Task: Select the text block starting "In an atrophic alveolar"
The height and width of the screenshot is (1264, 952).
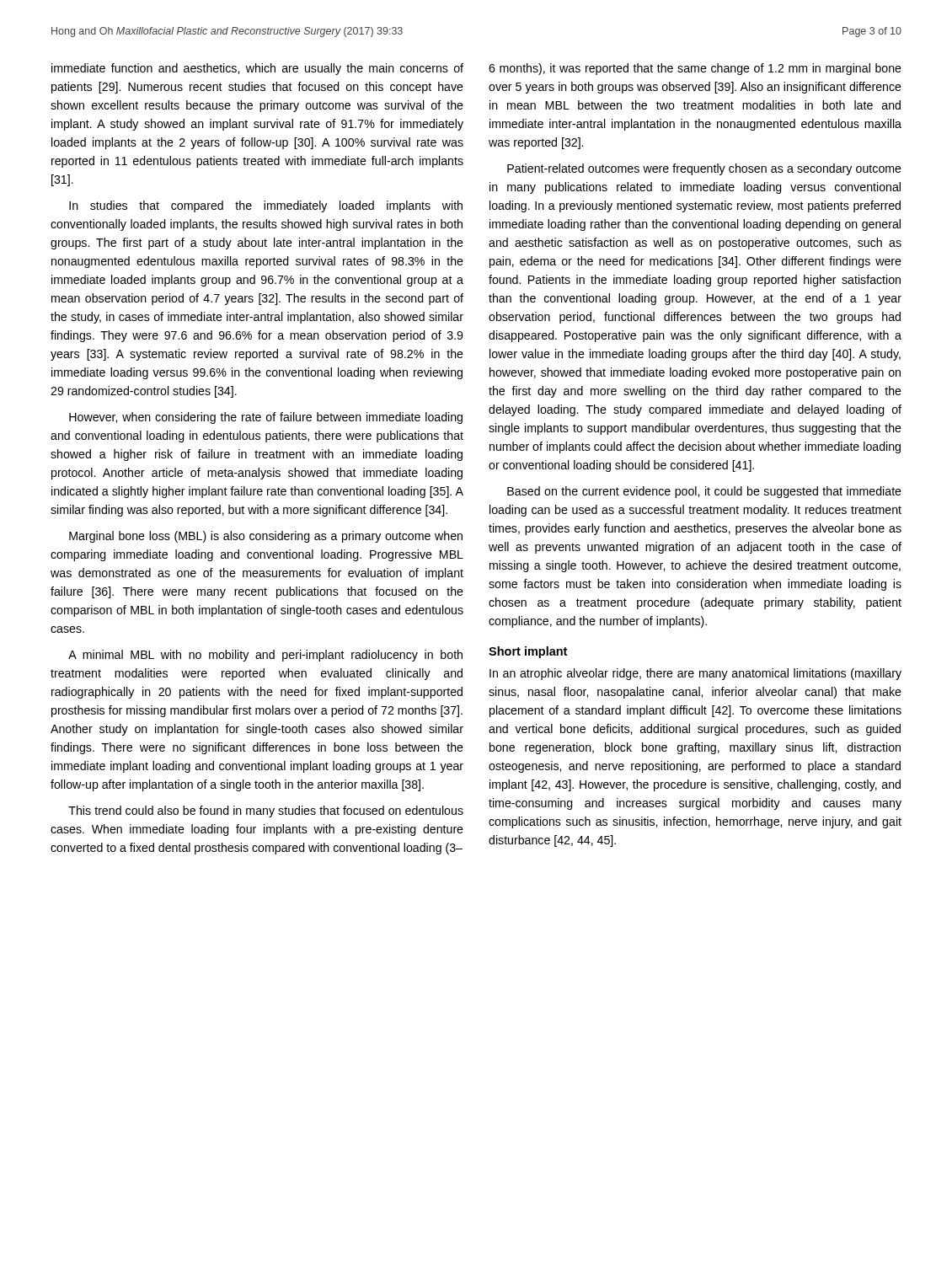Action: (695, 757)
